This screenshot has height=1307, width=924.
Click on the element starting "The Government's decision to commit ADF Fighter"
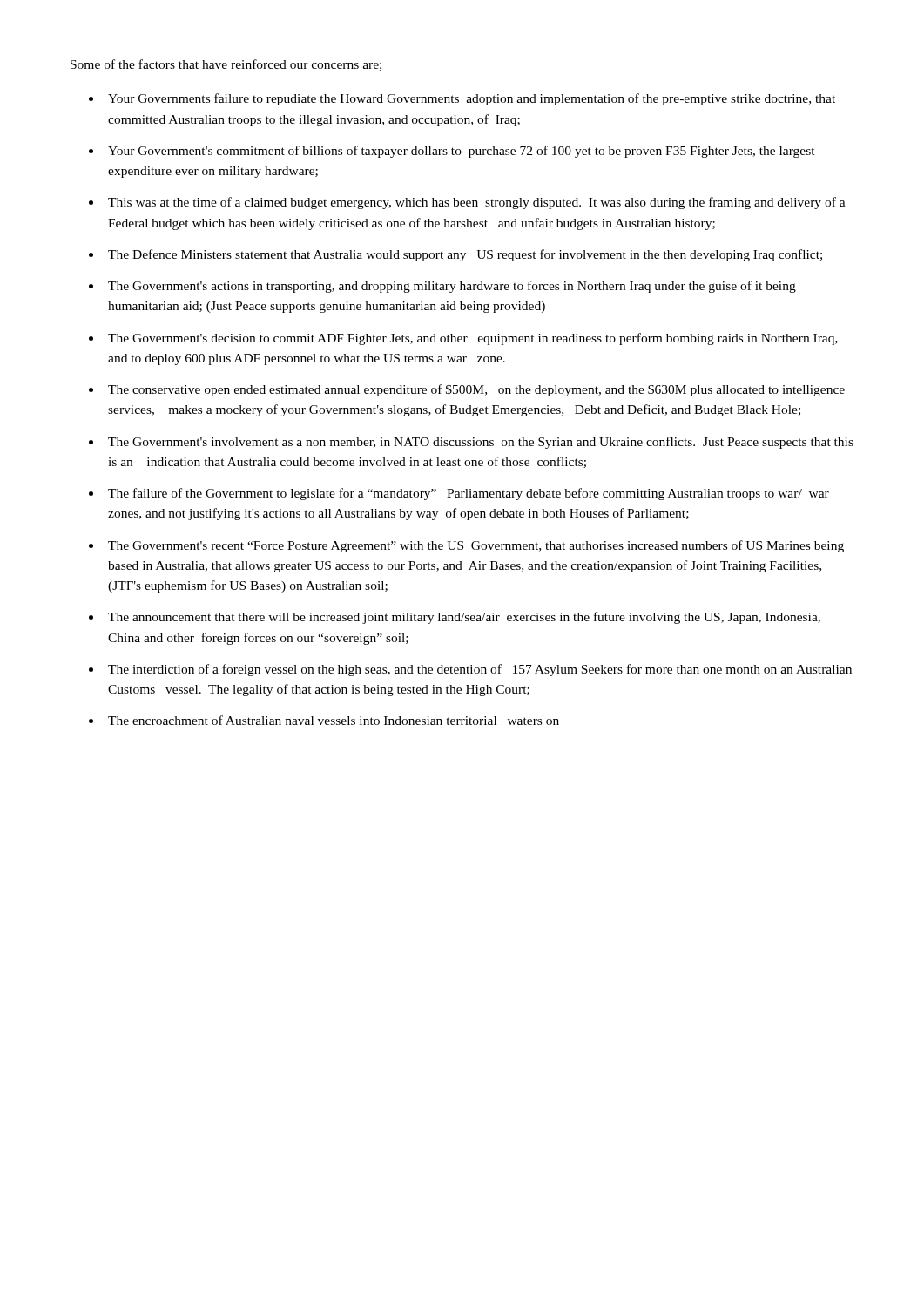coord(476,347)
